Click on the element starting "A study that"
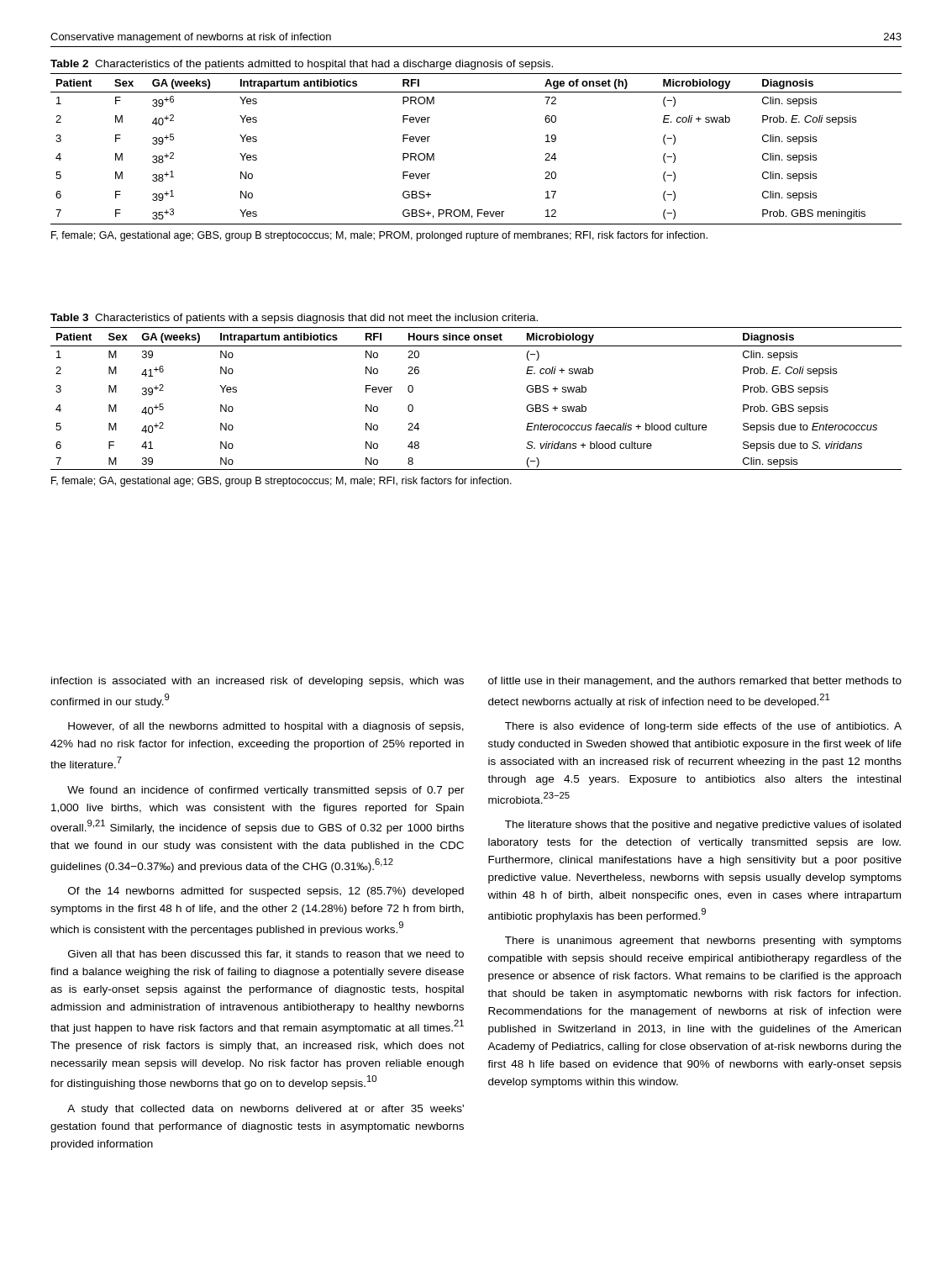Viewport: 952px width, 1261px height. click(257, 1126)
